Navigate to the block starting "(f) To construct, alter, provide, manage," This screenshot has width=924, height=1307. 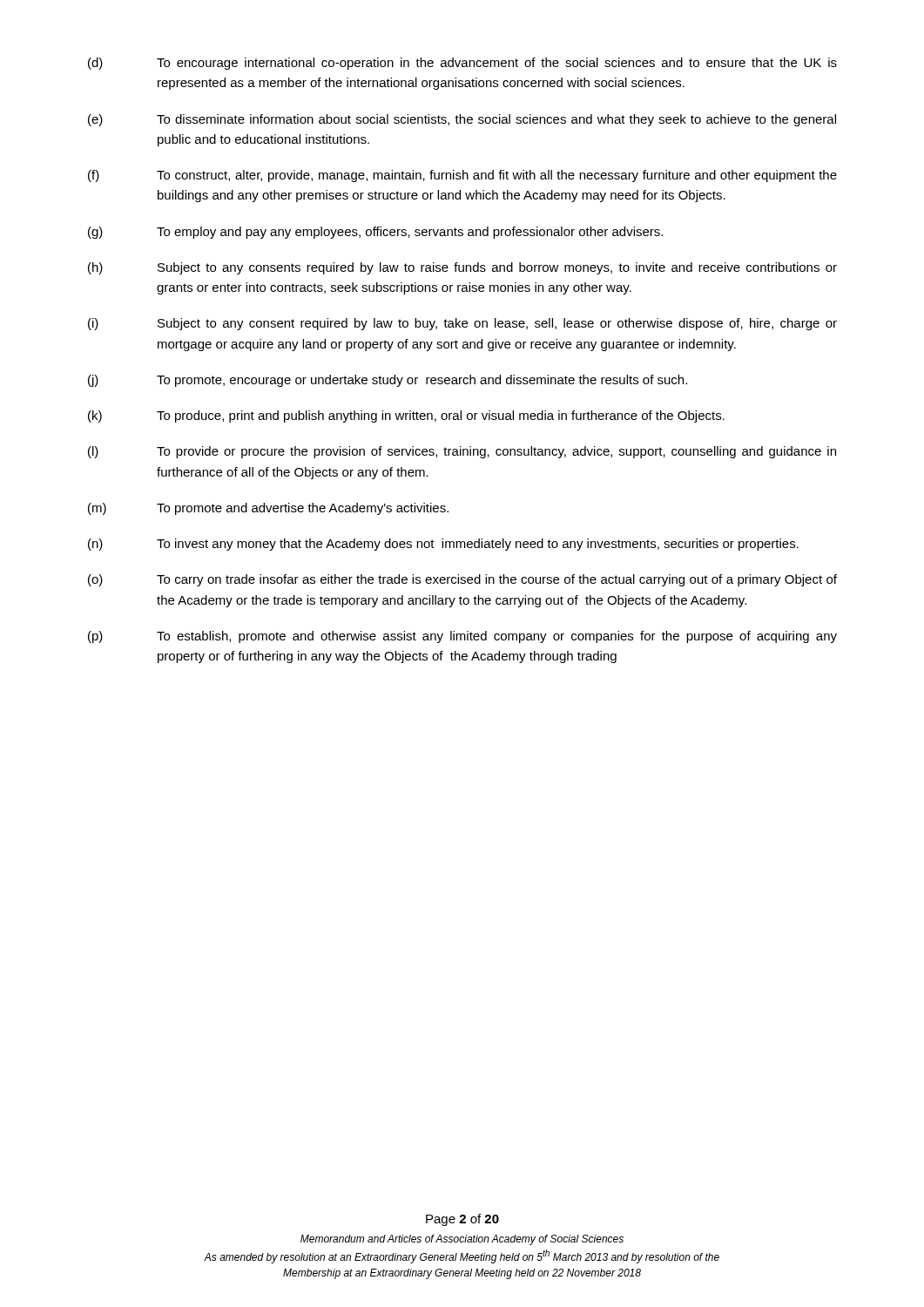462,185
